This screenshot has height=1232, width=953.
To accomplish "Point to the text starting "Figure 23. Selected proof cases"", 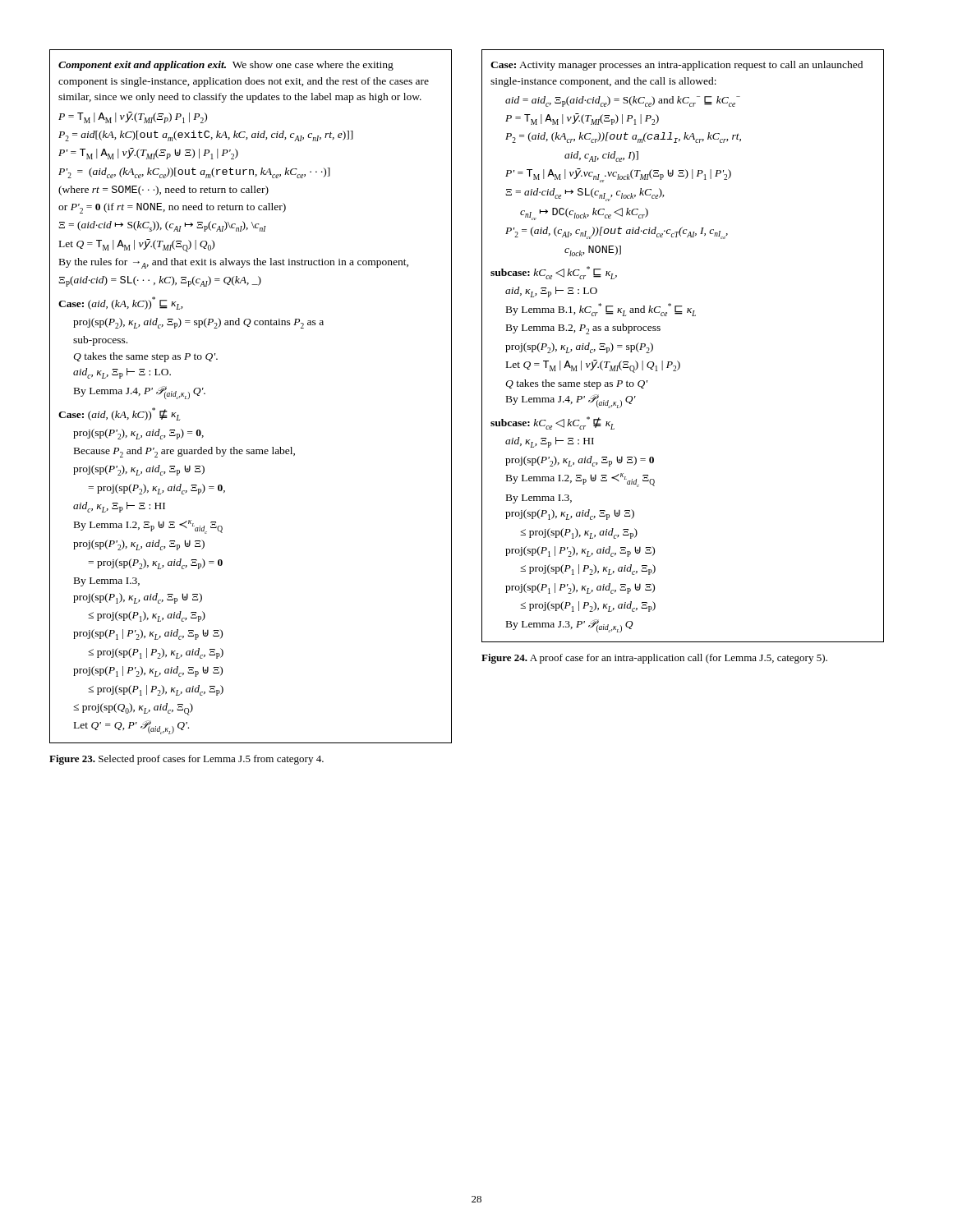I will 187,759.
